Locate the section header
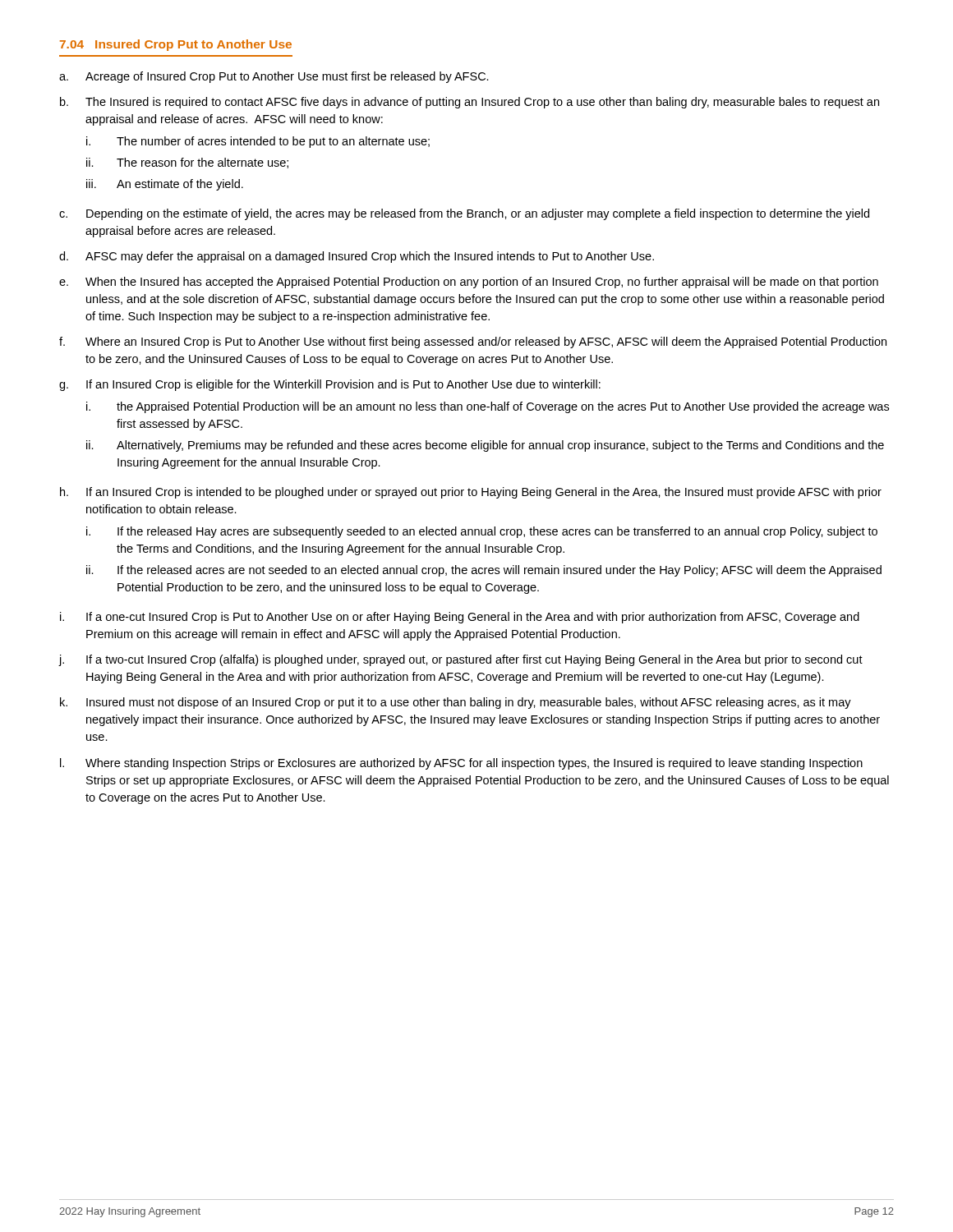This screenshot has width=953, height=1232. (176, 47)
